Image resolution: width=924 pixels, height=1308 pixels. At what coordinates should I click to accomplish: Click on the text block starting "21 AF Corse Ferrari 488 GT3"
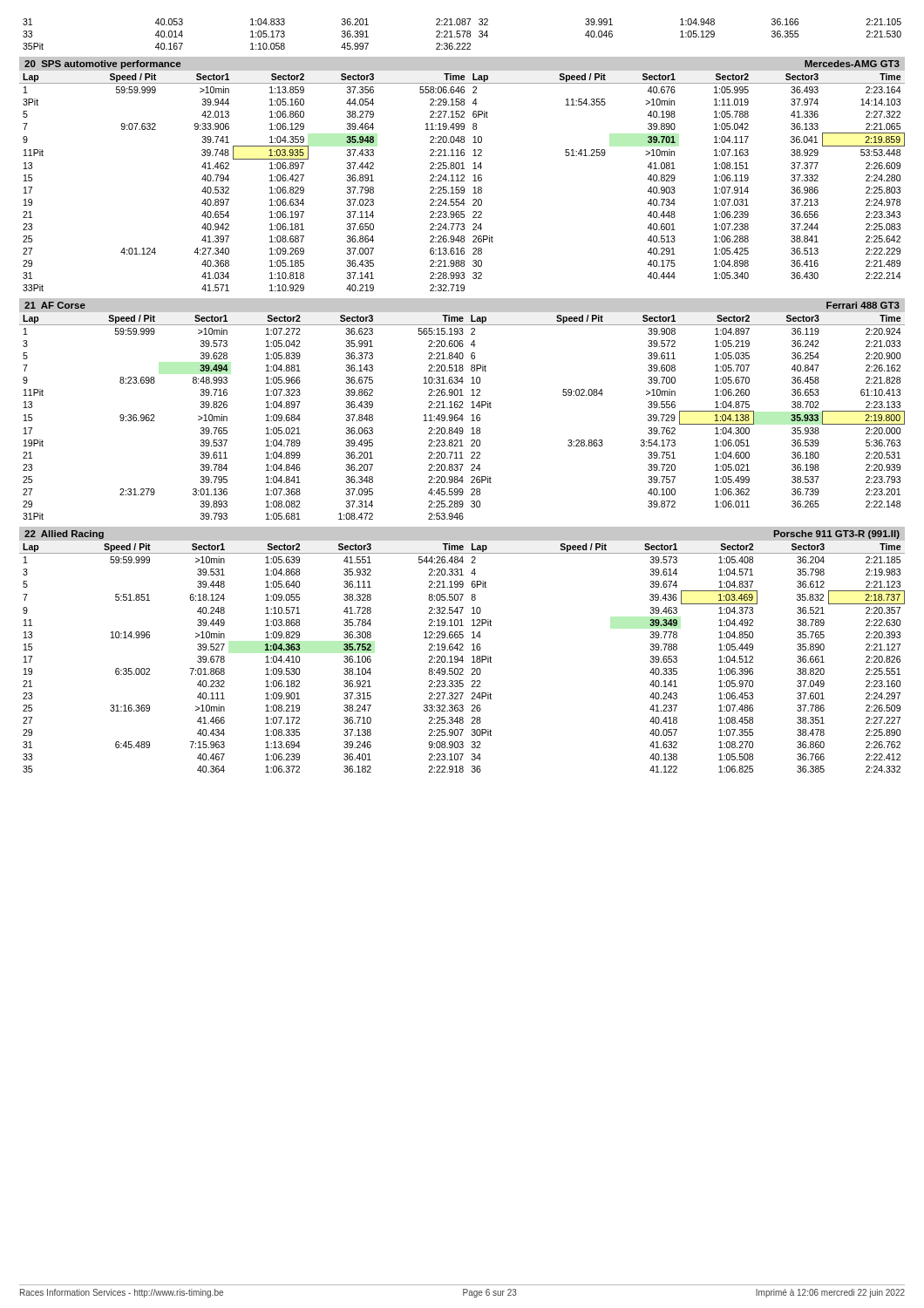coord(462,305)
